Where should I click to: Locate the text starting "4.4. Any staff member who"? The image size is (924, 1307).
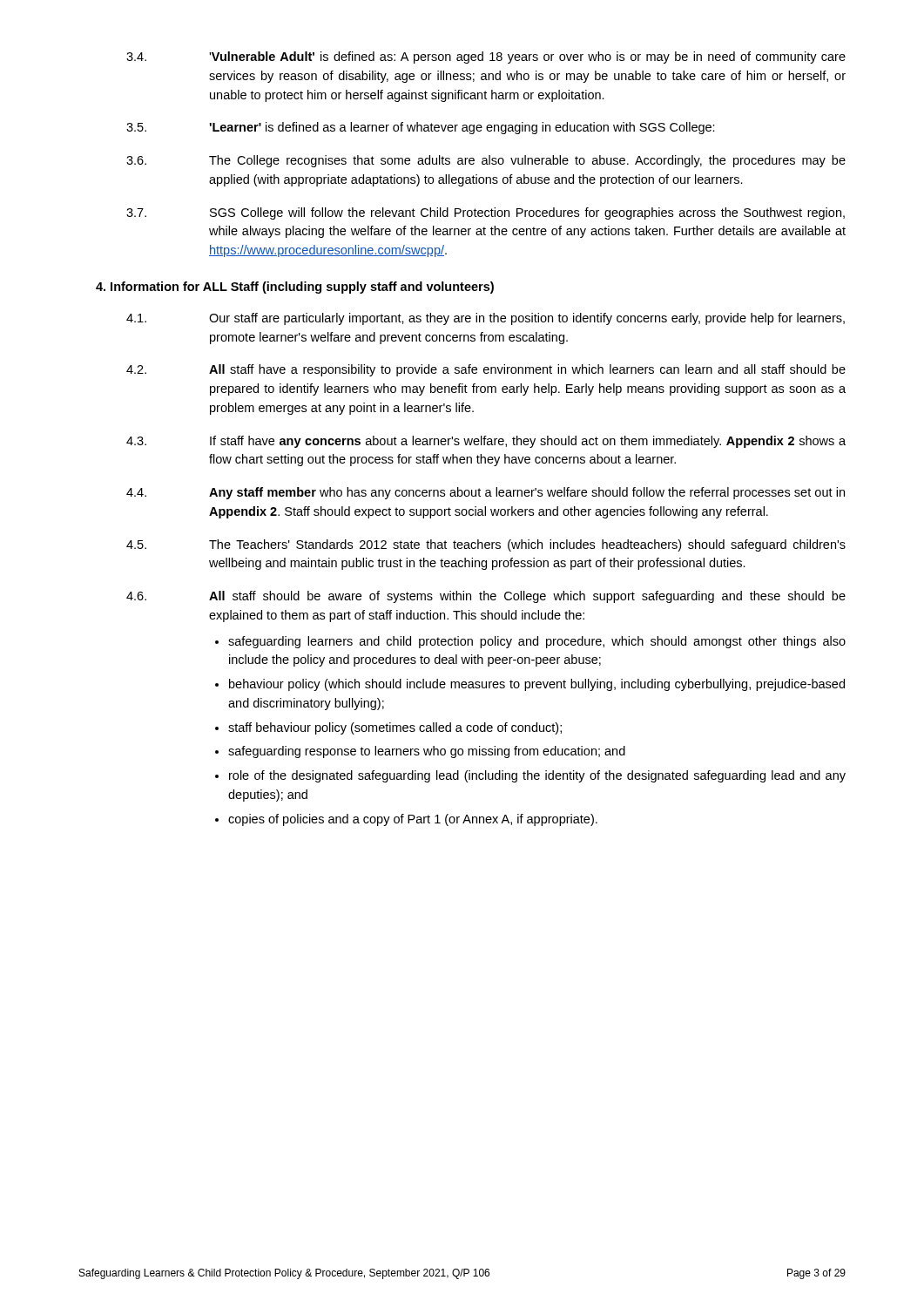pyautogui.click(x=462, y=503)
